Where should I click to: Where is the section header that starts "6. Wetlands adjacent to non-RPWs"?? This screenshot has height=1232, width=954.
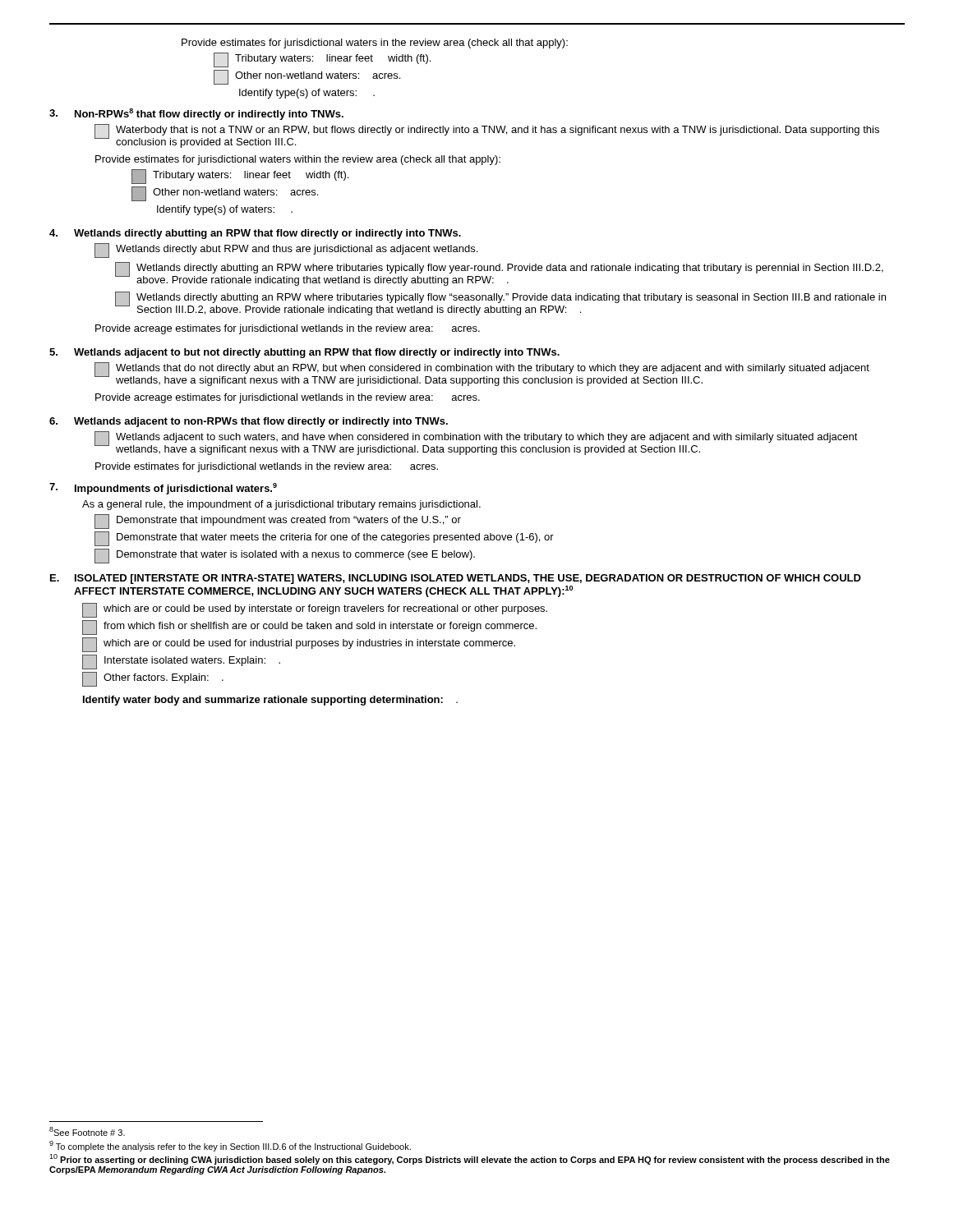pos(249,421)
